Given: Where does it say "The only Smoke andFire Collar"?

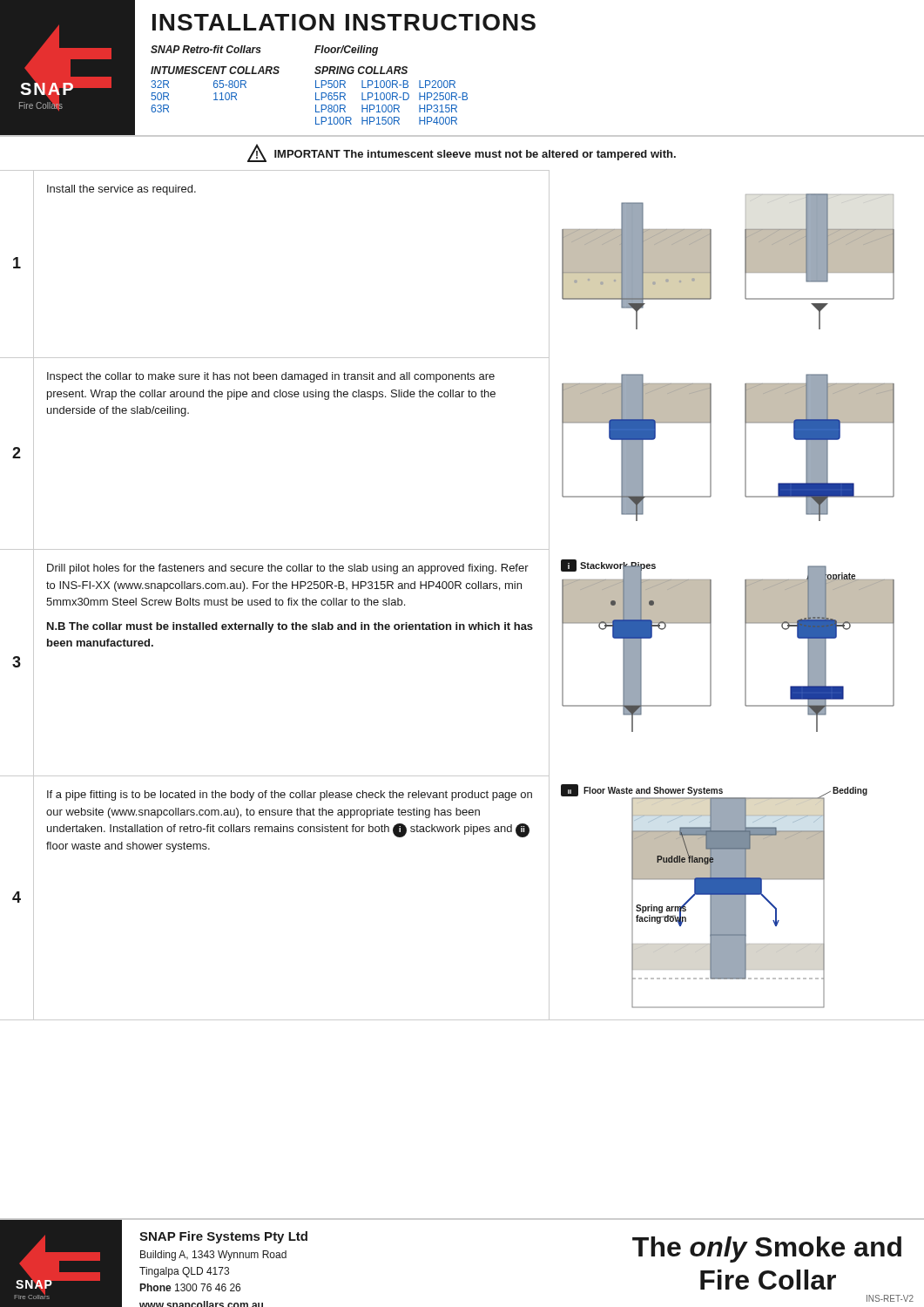Looking at the screenshot, I should (768, 1263).
